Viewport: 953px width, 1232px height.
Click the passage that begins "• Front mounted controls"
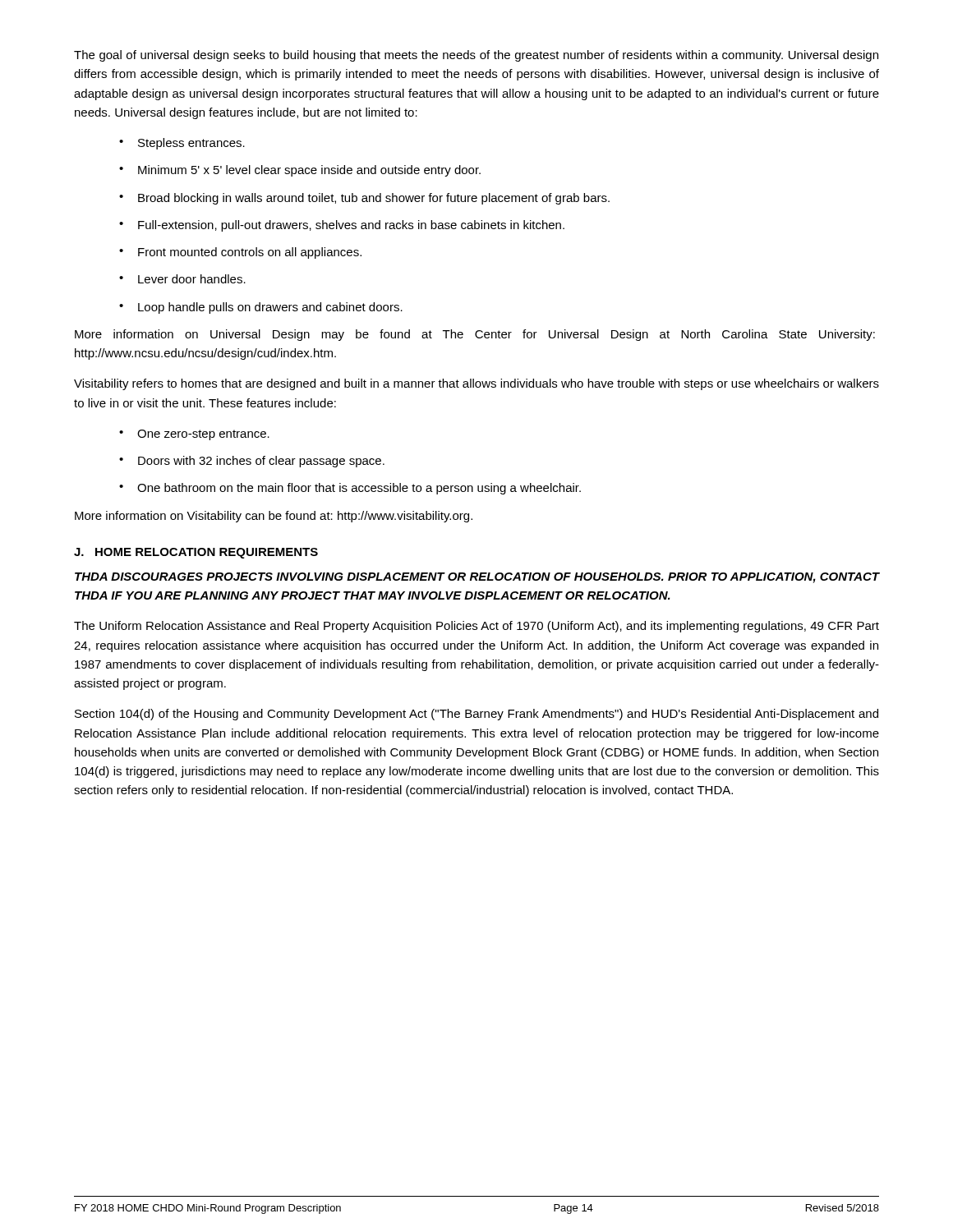click(240, 253)
